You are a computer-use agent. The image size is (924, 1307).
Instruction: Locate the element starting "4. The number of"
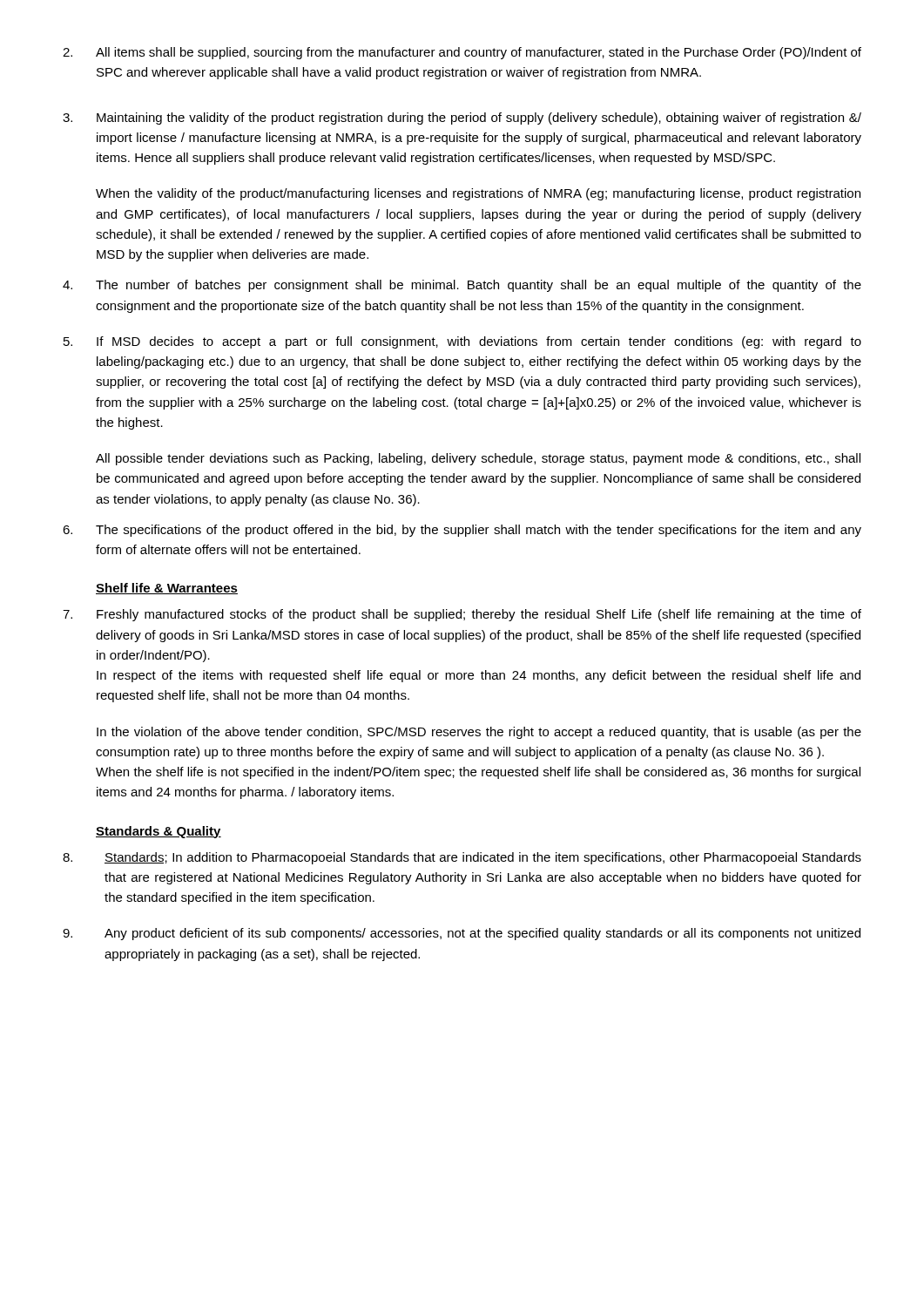pos(462,295)
